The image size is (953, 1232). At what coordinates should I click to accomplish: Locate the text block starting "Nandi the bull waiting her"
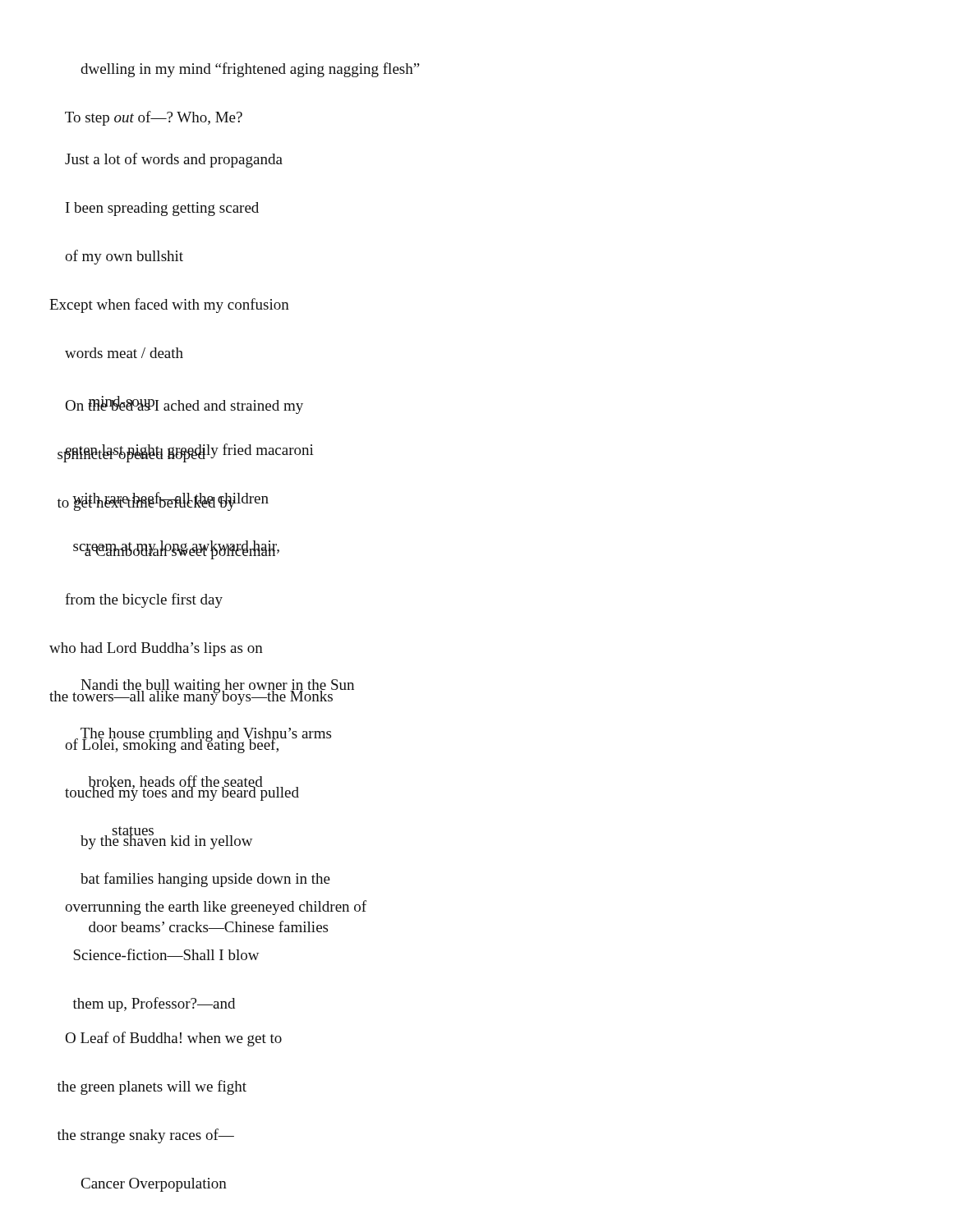pyautogui.click(x=202, y=692)
